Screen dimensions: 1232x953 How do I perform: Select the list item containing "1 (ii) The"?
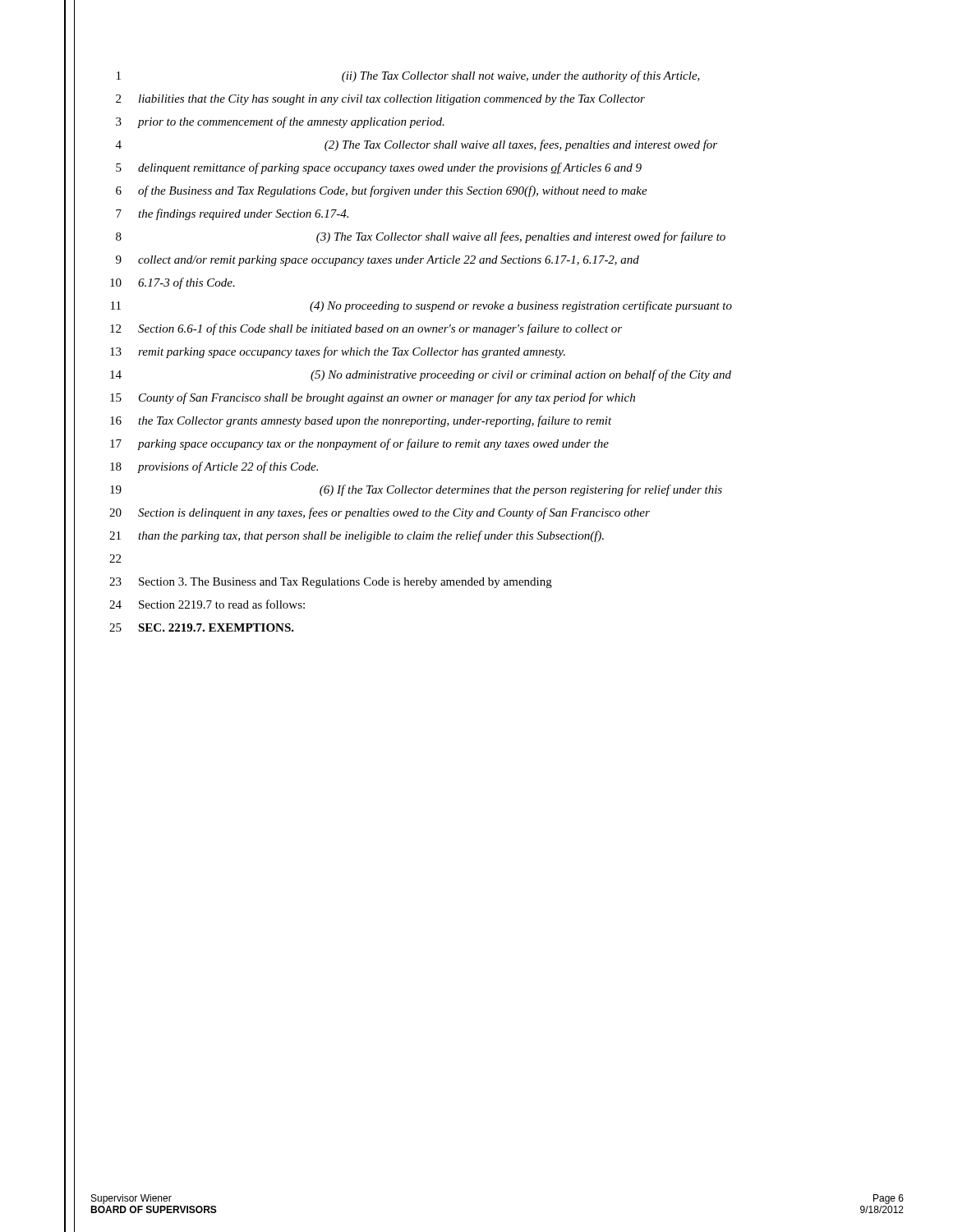coord(497,100)
